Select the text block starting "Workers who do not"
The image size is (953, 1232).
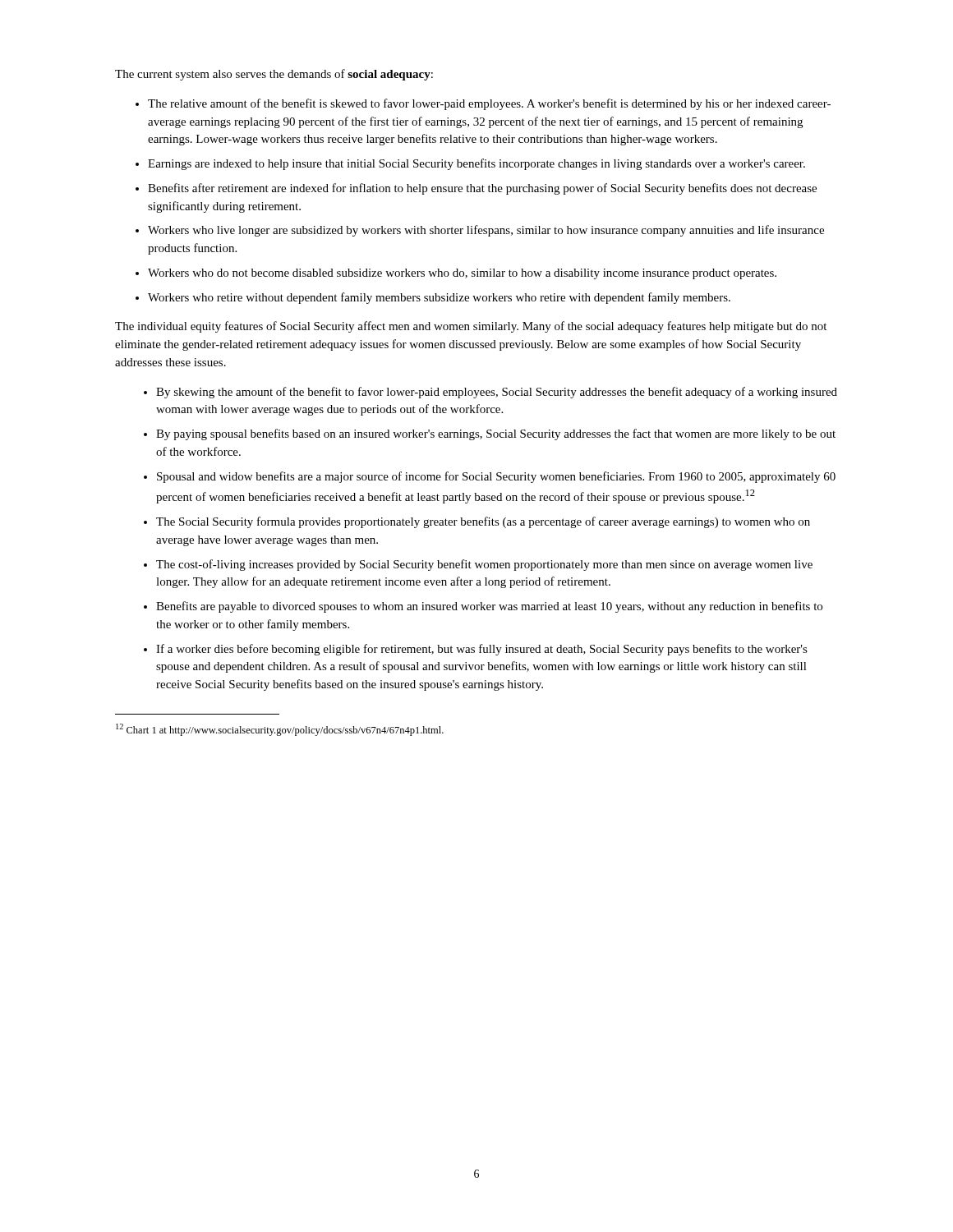[463, 272]
